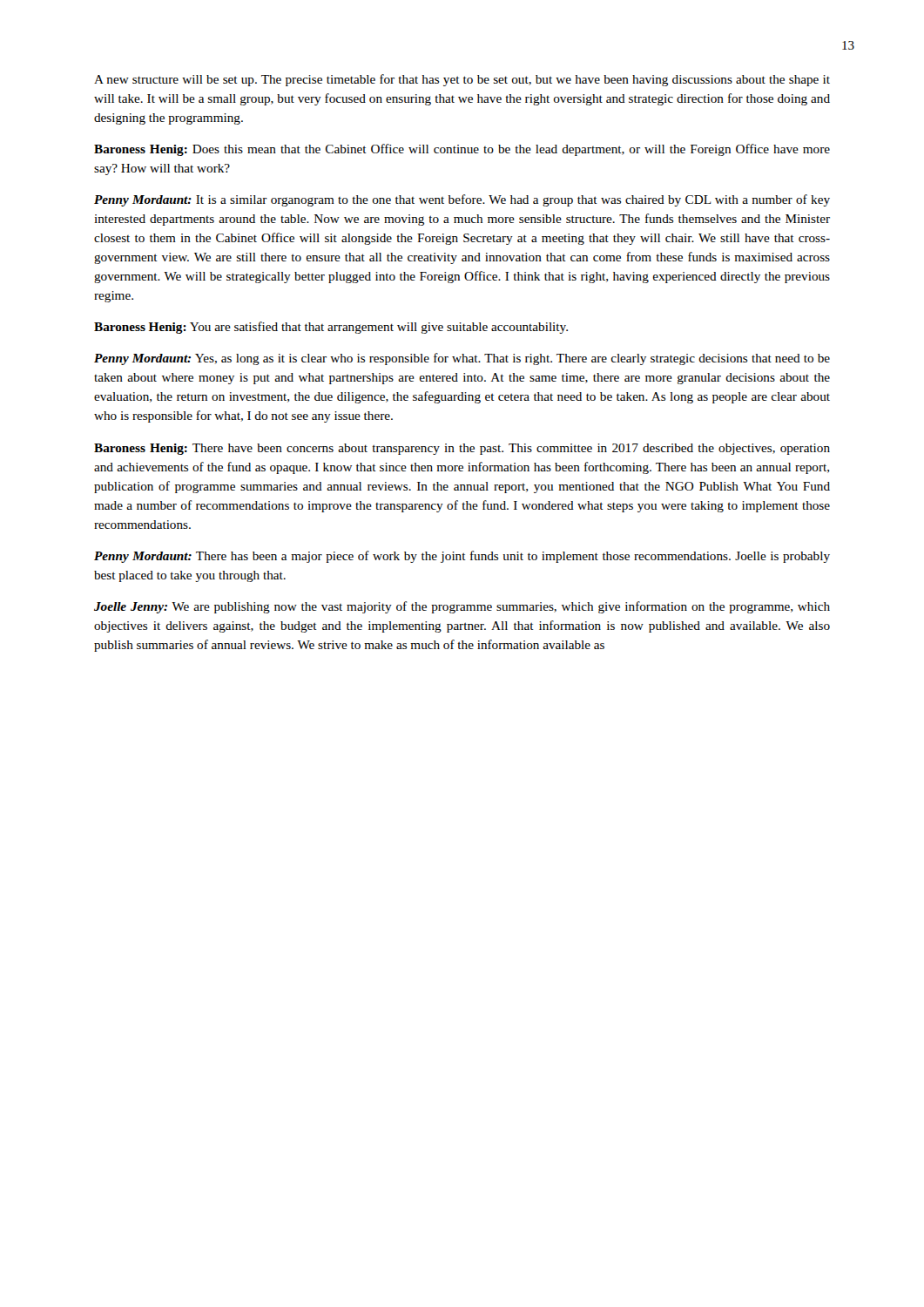Select the passage starting "Baroness Henig: You are satisfied that that"
This screenshot has height=1307, width=924.
(331, 327)
